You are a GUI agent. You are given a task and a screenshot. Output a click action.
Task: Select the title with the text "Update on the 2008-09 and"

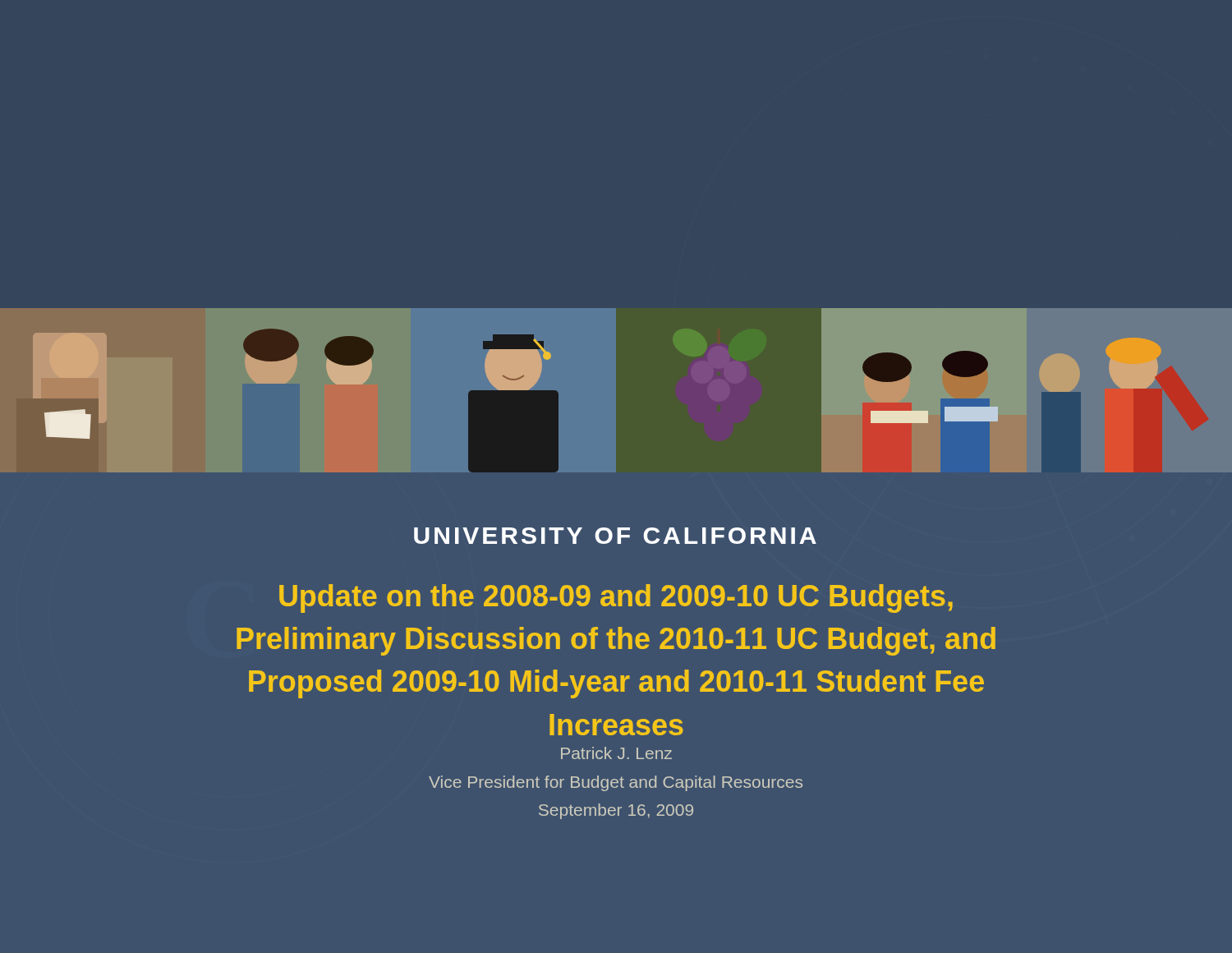(616, 661)
